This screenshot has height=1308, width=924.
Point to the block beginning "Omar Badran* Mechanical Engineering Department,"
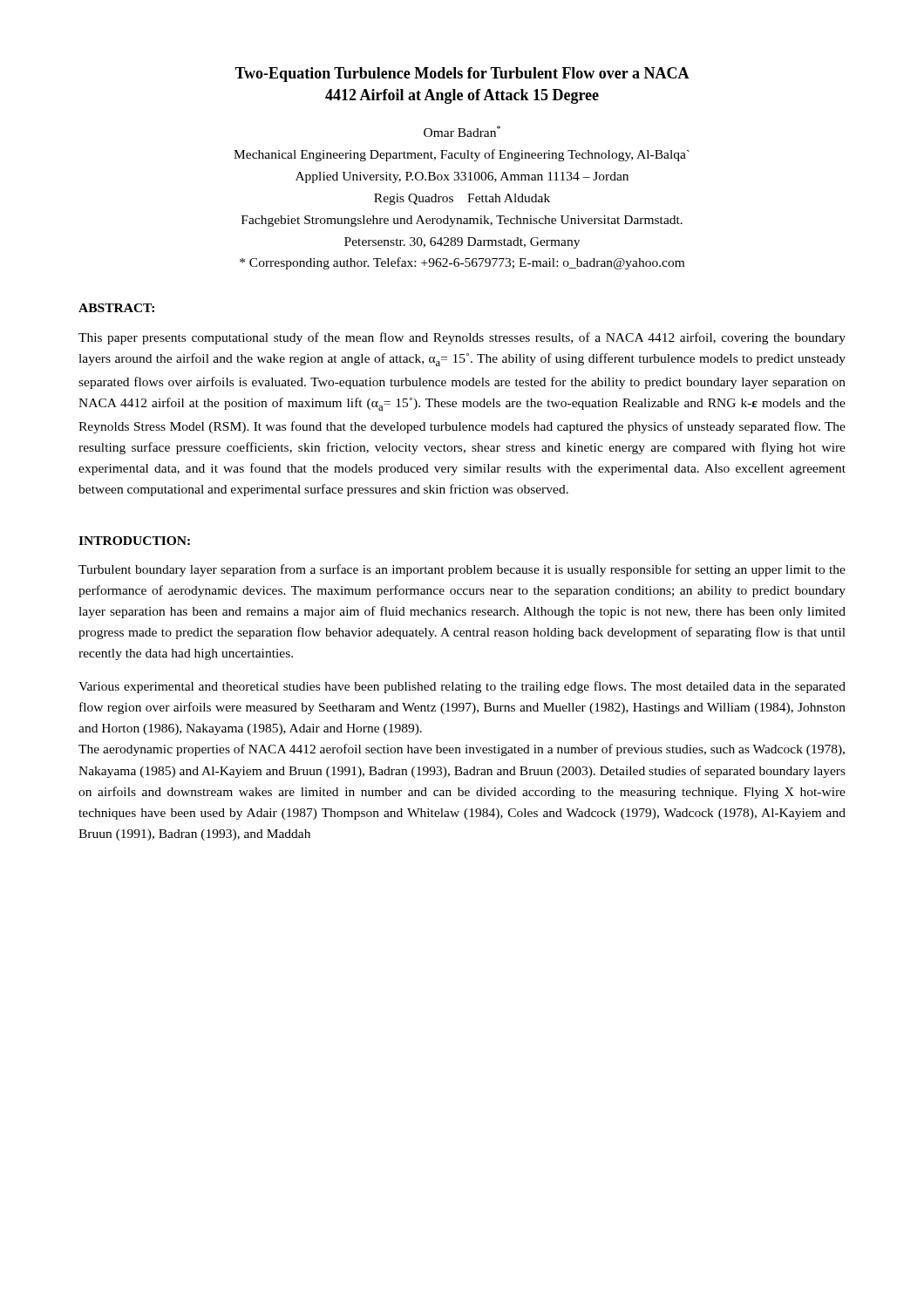tap(462, 197)
